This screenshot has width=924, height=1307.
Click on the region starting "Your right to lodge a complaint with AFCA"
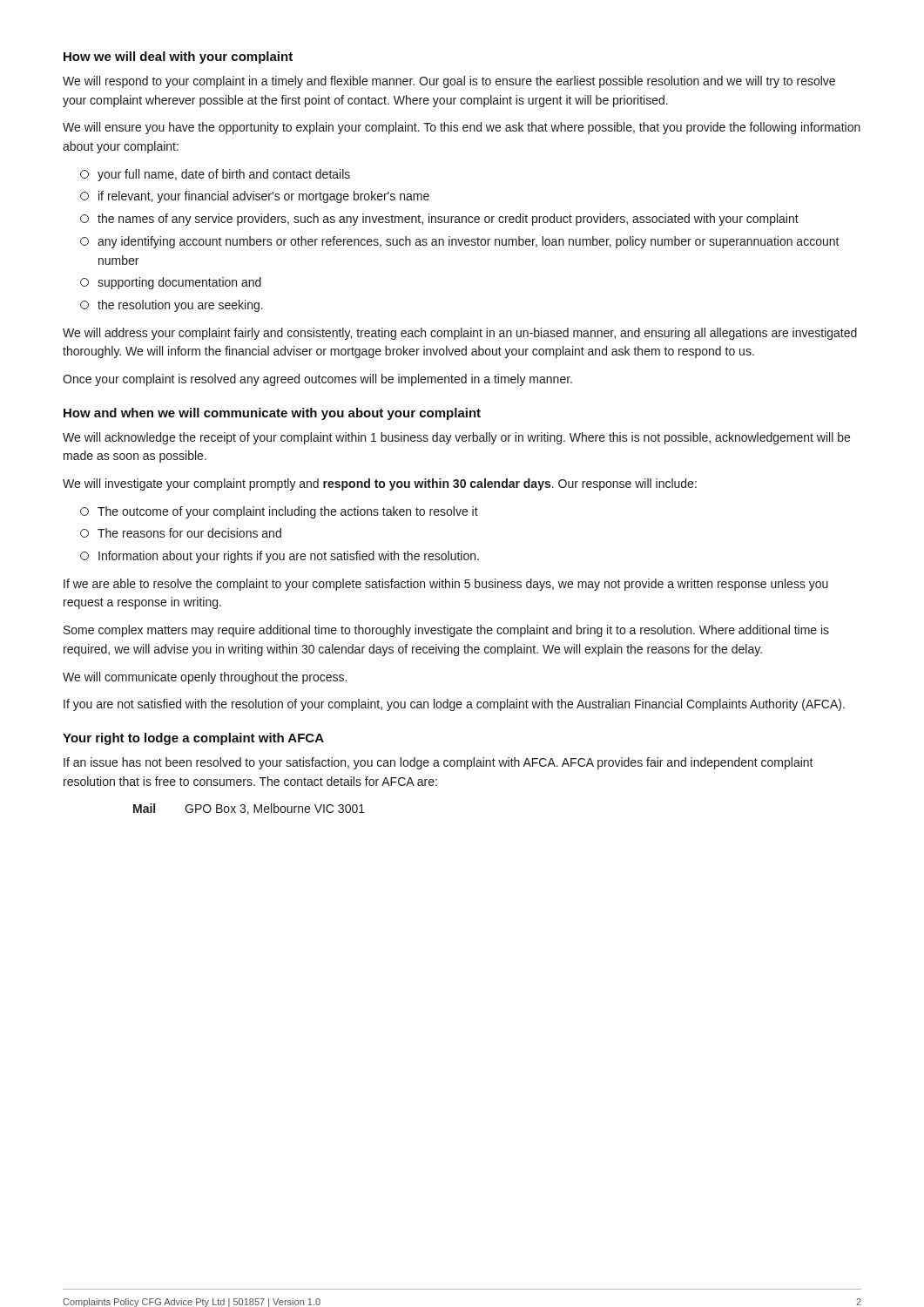tap(193, 737)
